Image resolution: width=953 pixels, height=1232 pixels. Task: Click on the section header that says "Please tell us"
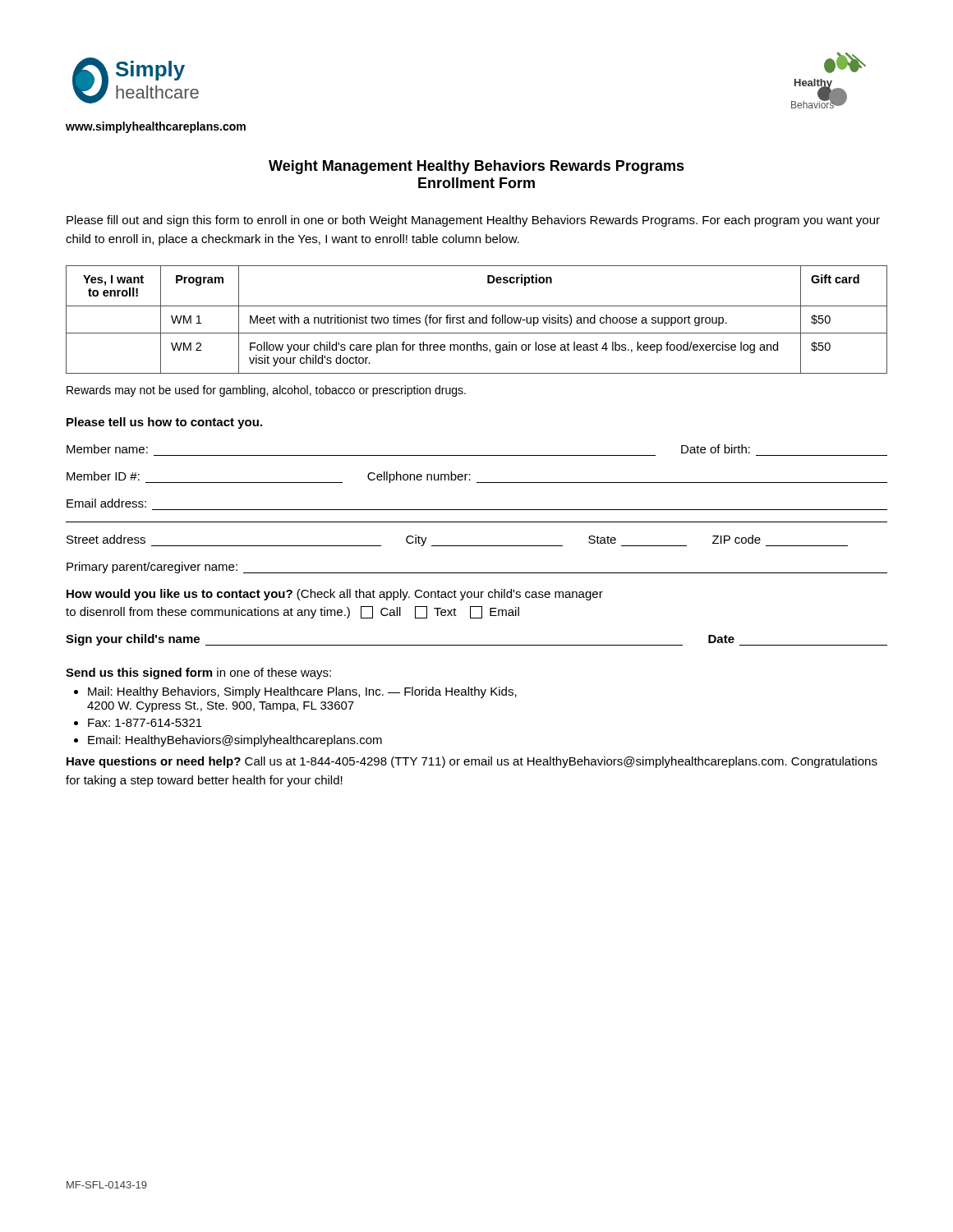click(164, 421)
